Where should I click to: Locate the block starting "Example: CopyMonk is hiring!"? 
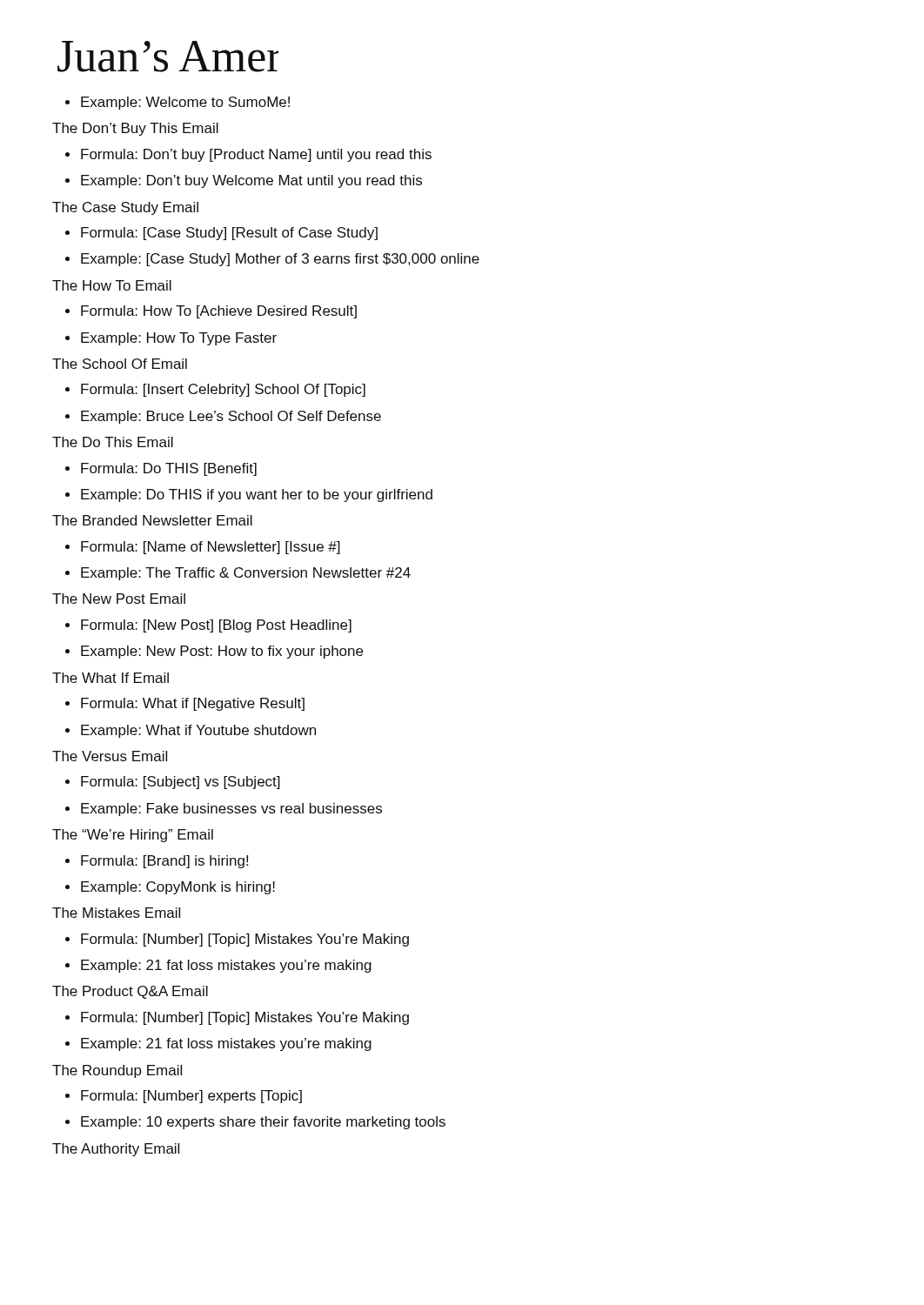(x=178, y=887)
